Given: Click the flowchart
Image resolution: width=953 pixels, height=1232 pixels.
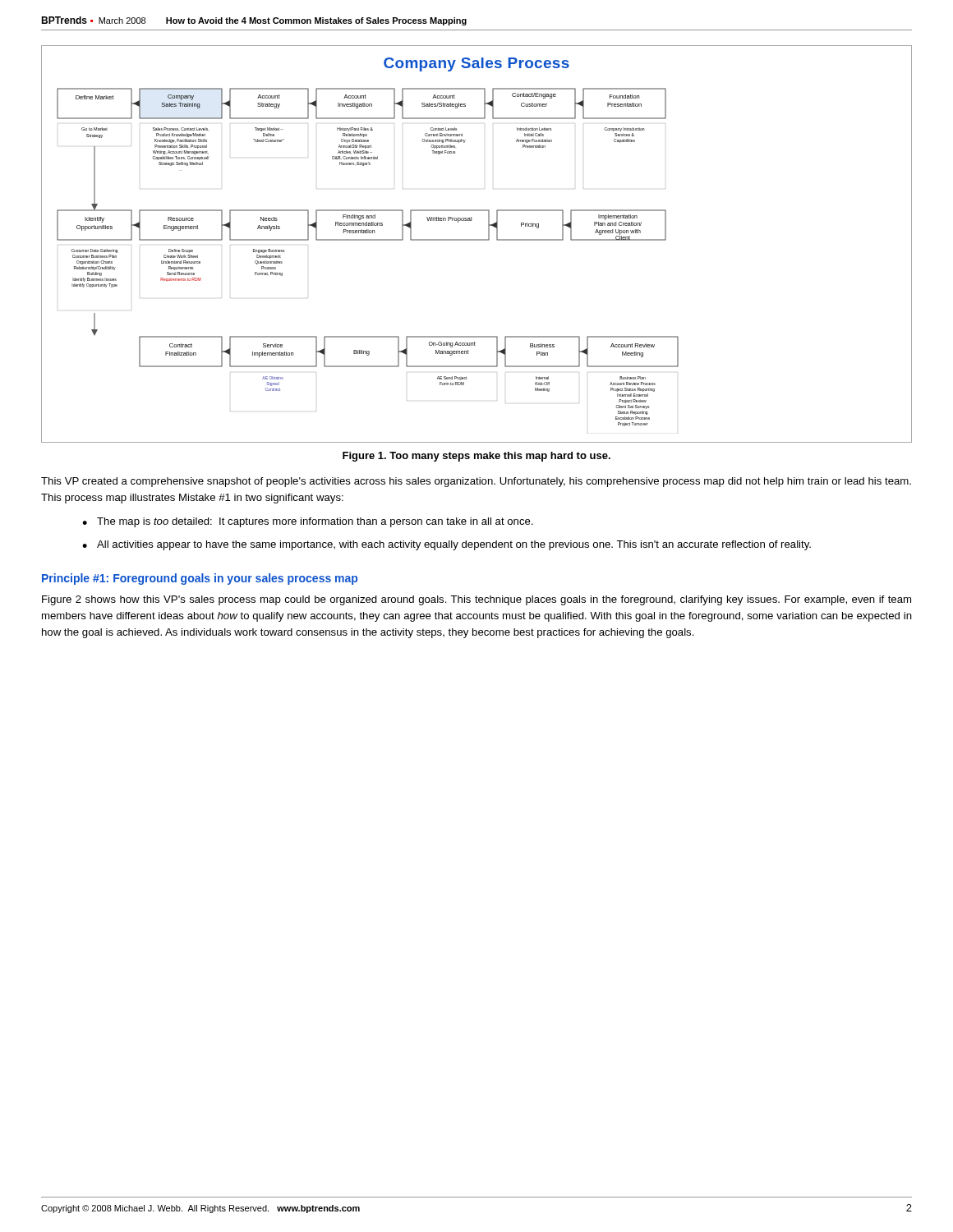Looking at the screenshot, I should pos(476,244).
